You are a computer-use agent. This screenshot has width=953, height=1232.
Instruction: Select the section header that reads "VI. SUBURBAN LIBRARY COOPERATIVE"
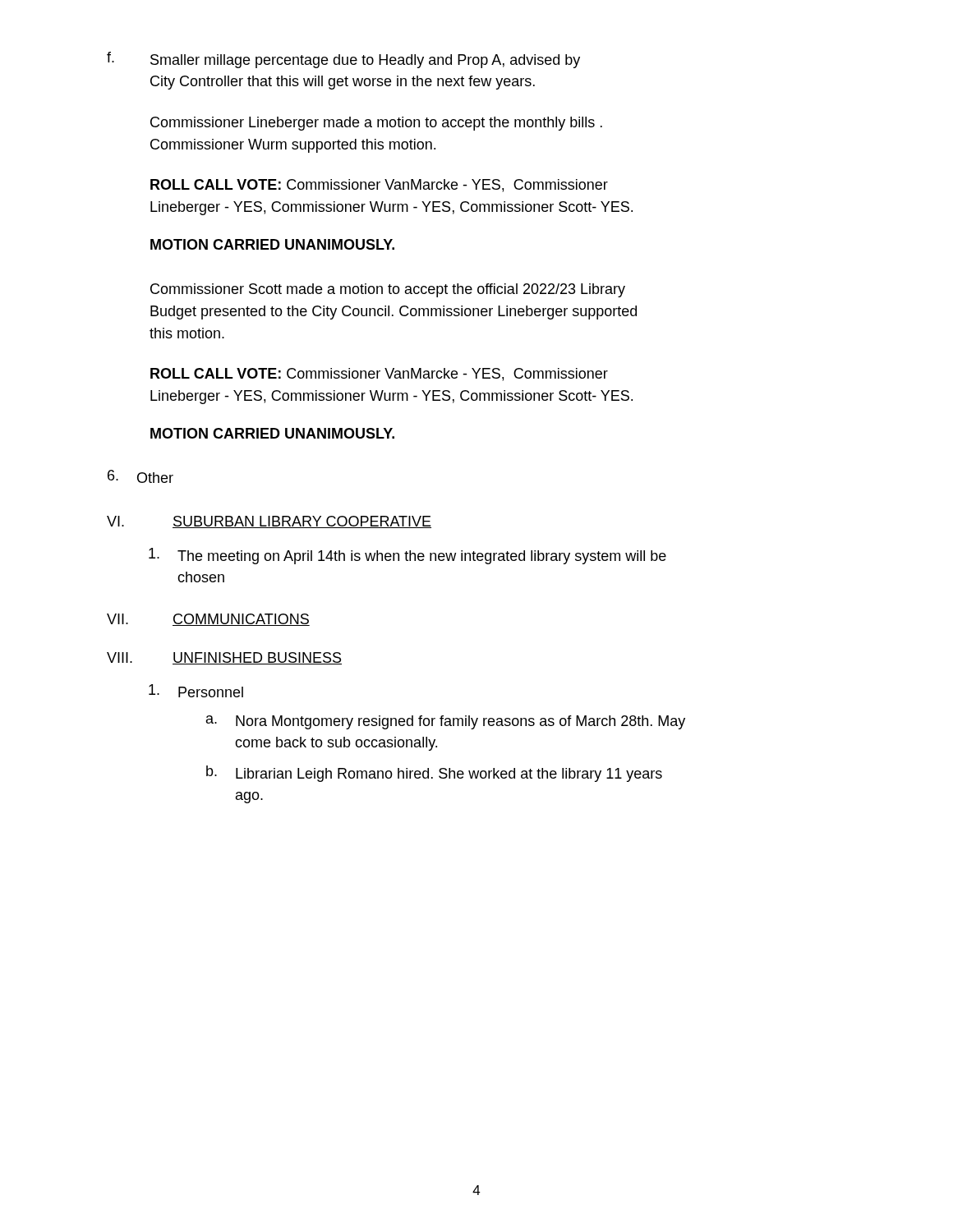click(x=269, y=522)
